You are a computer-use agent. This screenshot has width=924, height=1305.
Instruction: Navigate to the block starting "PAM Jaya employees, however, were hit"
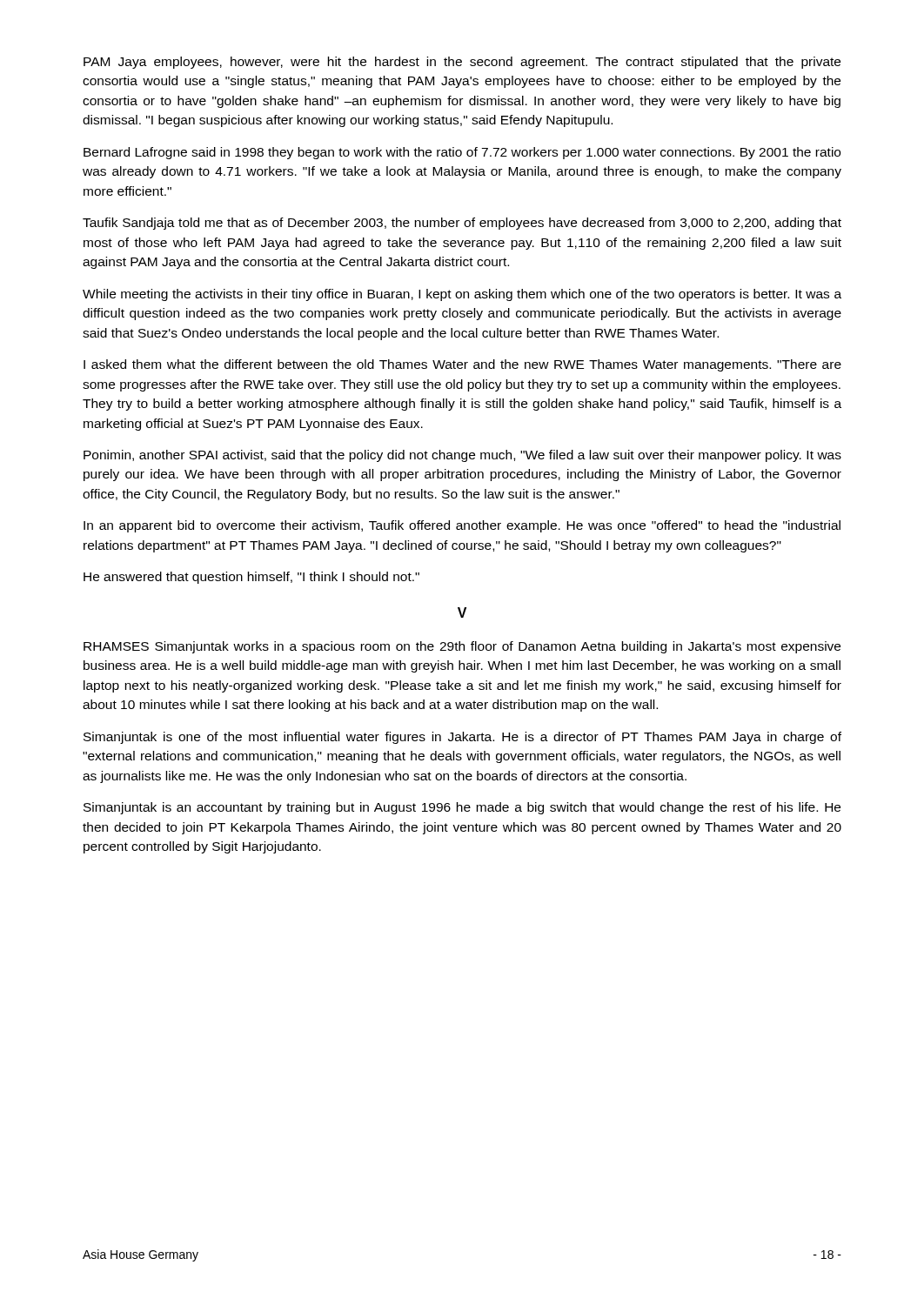click(x=462, y=91)
